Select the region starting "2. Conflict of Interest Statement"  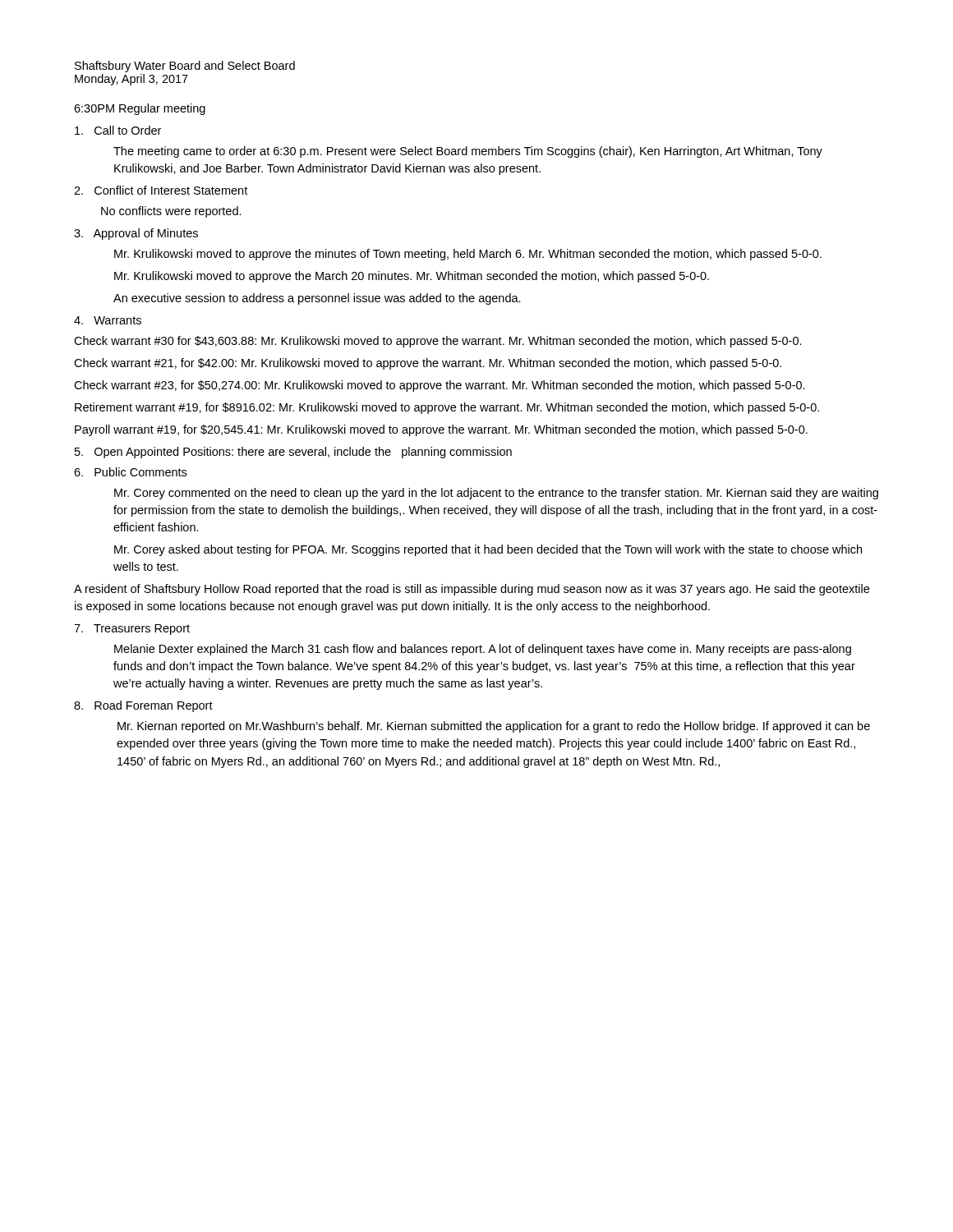coord(161,191)
